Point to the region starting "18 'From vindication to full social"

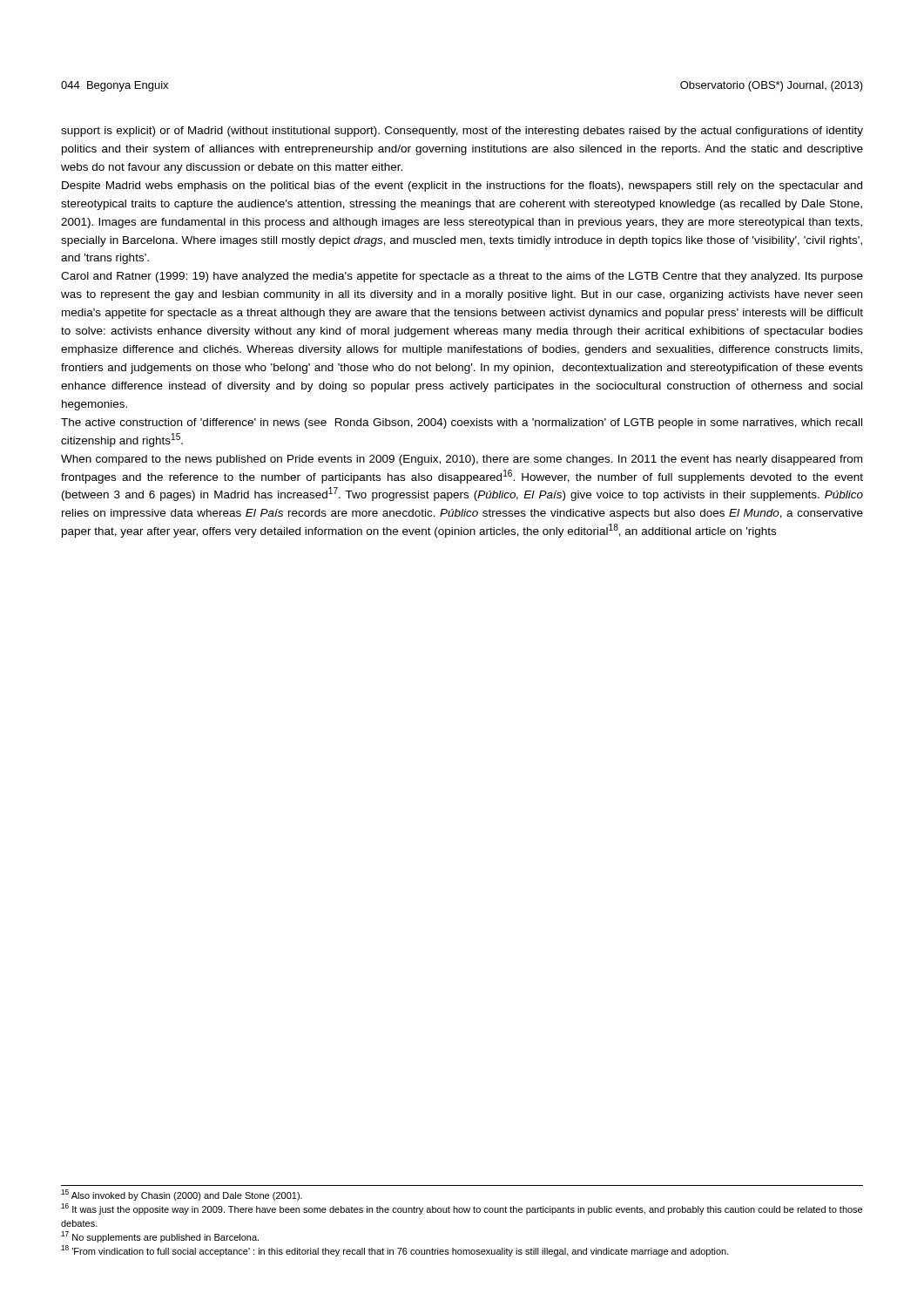coord(395,1251)
